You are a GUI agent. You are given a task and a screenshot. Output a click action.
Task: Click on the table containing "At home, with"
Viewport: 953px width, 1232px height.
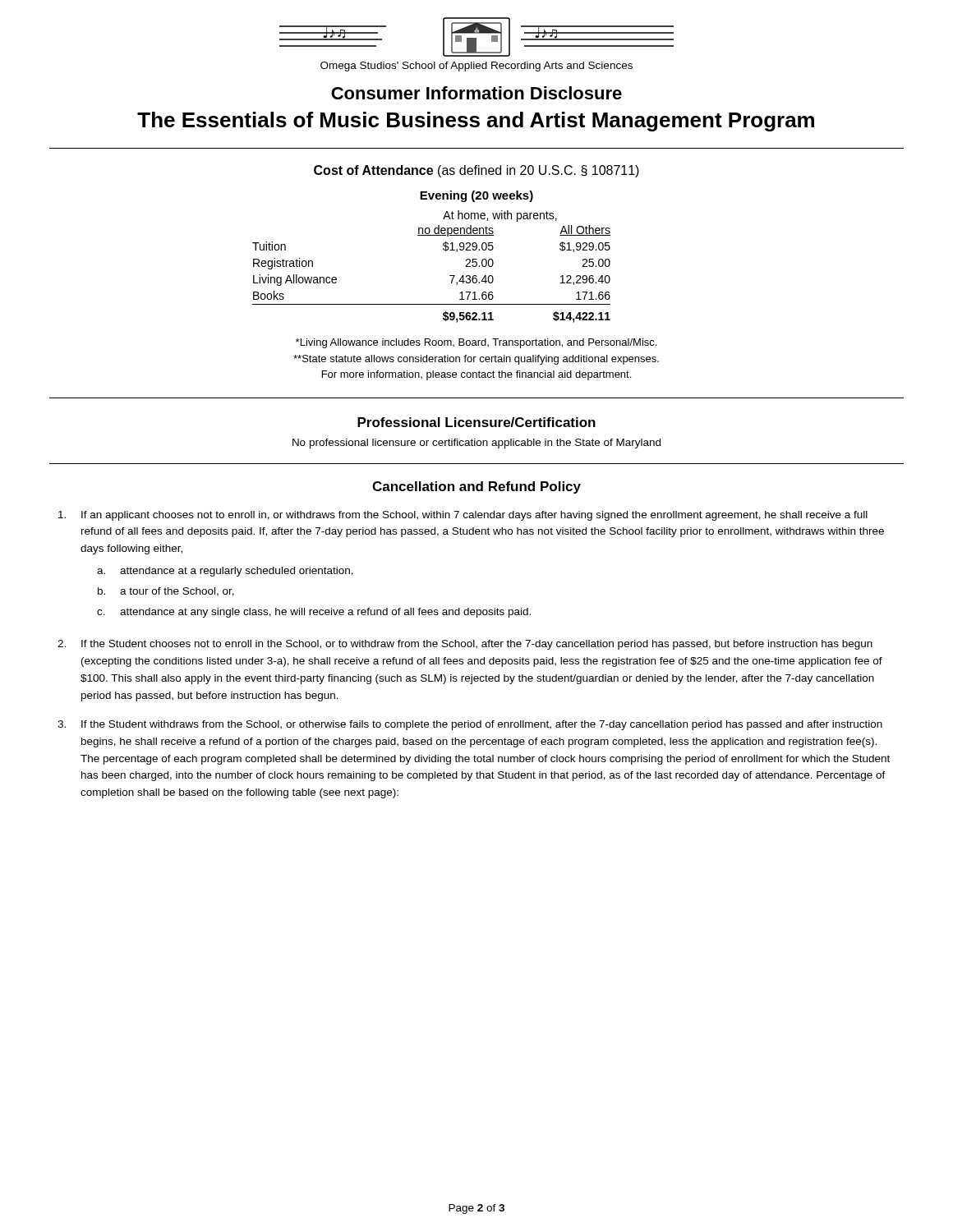coord(476,285)
